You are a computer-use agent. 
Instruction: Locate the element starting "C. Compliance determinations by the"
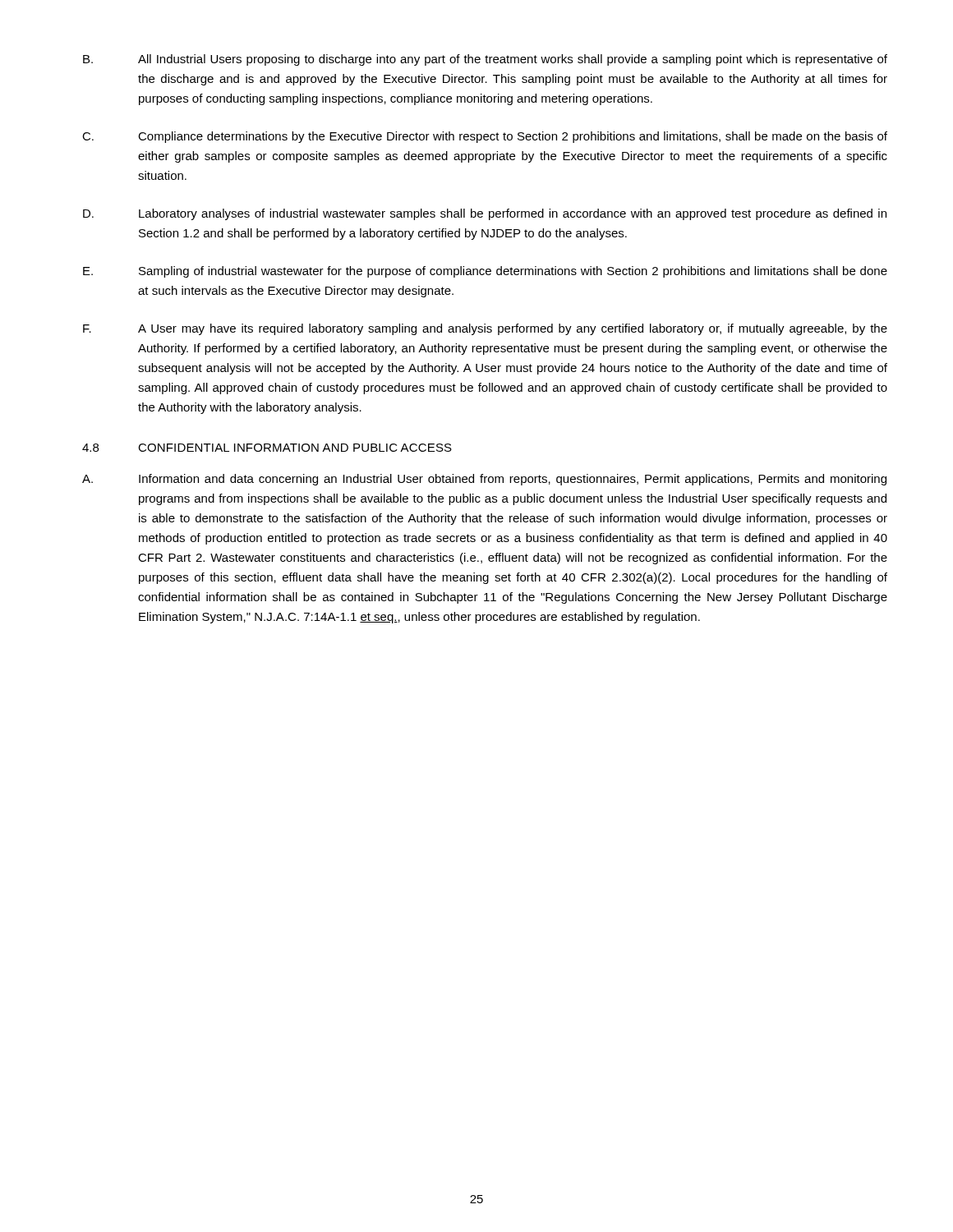pos(485,156)
